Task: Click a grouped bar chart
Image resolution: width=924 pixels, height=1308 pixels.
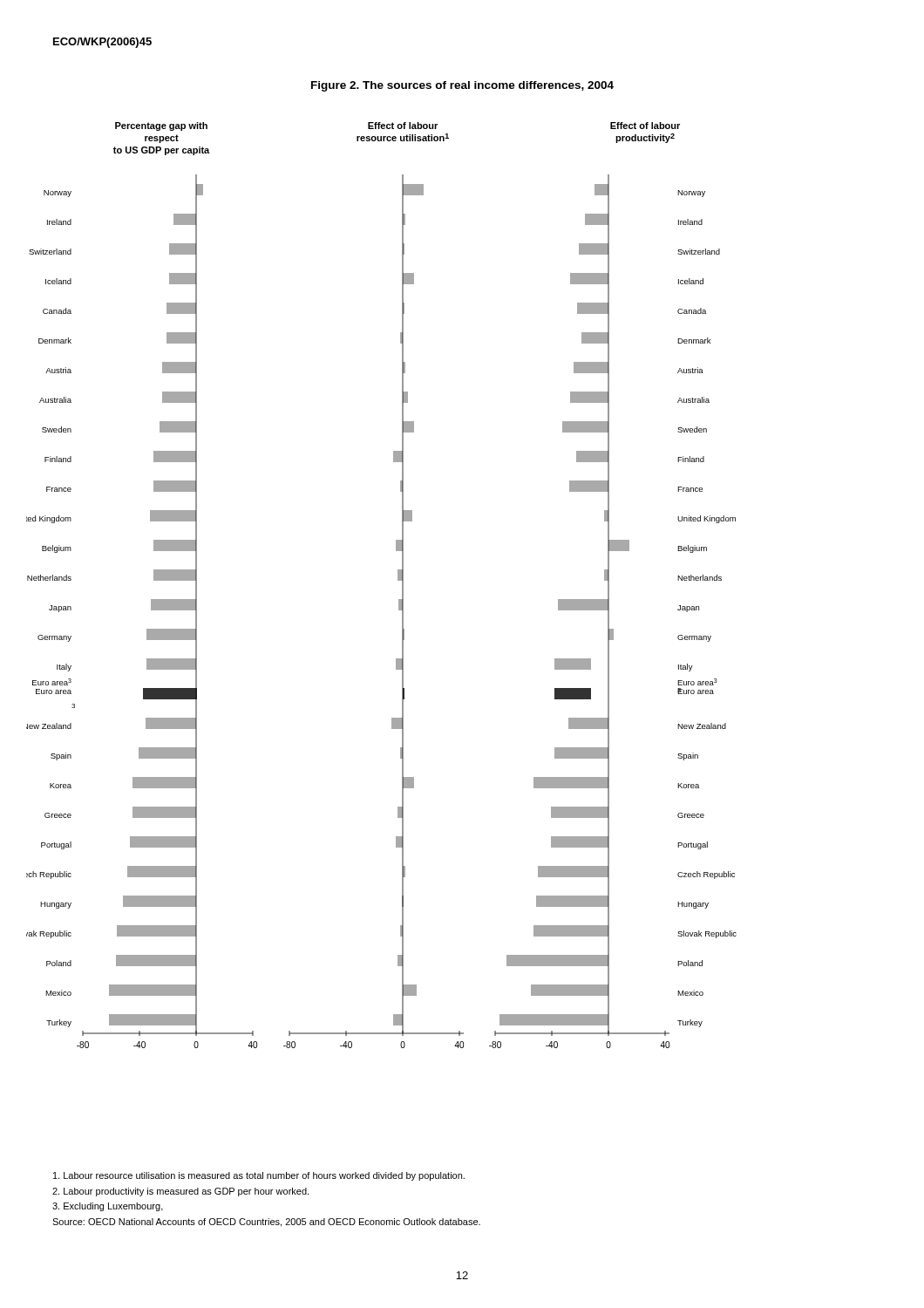Action: coord(462,630)
